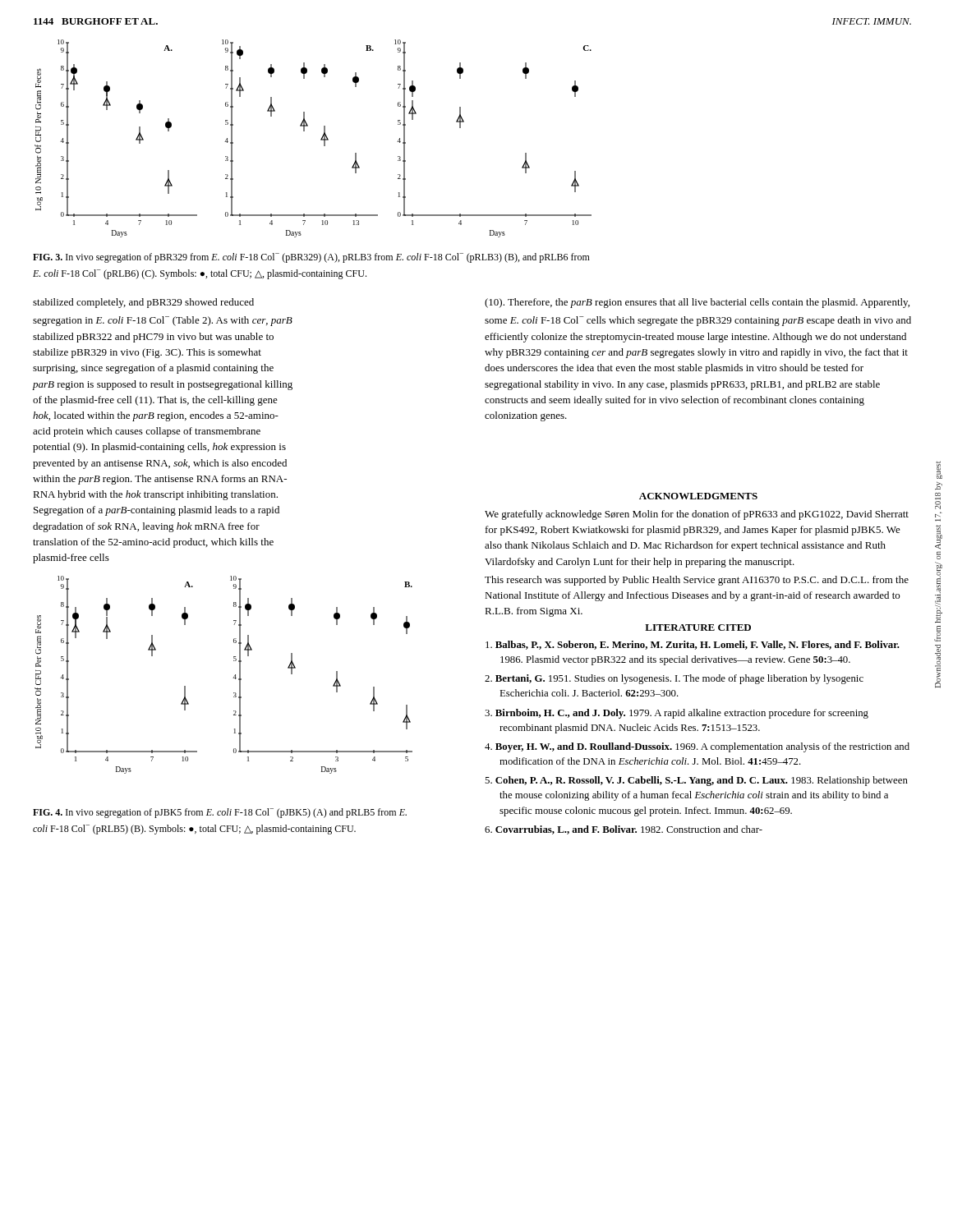Image resolution: width=953 pixels, height=1232 pixels.
Task: Find the list item that says "Balbas, P., X. Soberon, E. Merino, M. Zurita,"
Action: click(692, 652)
